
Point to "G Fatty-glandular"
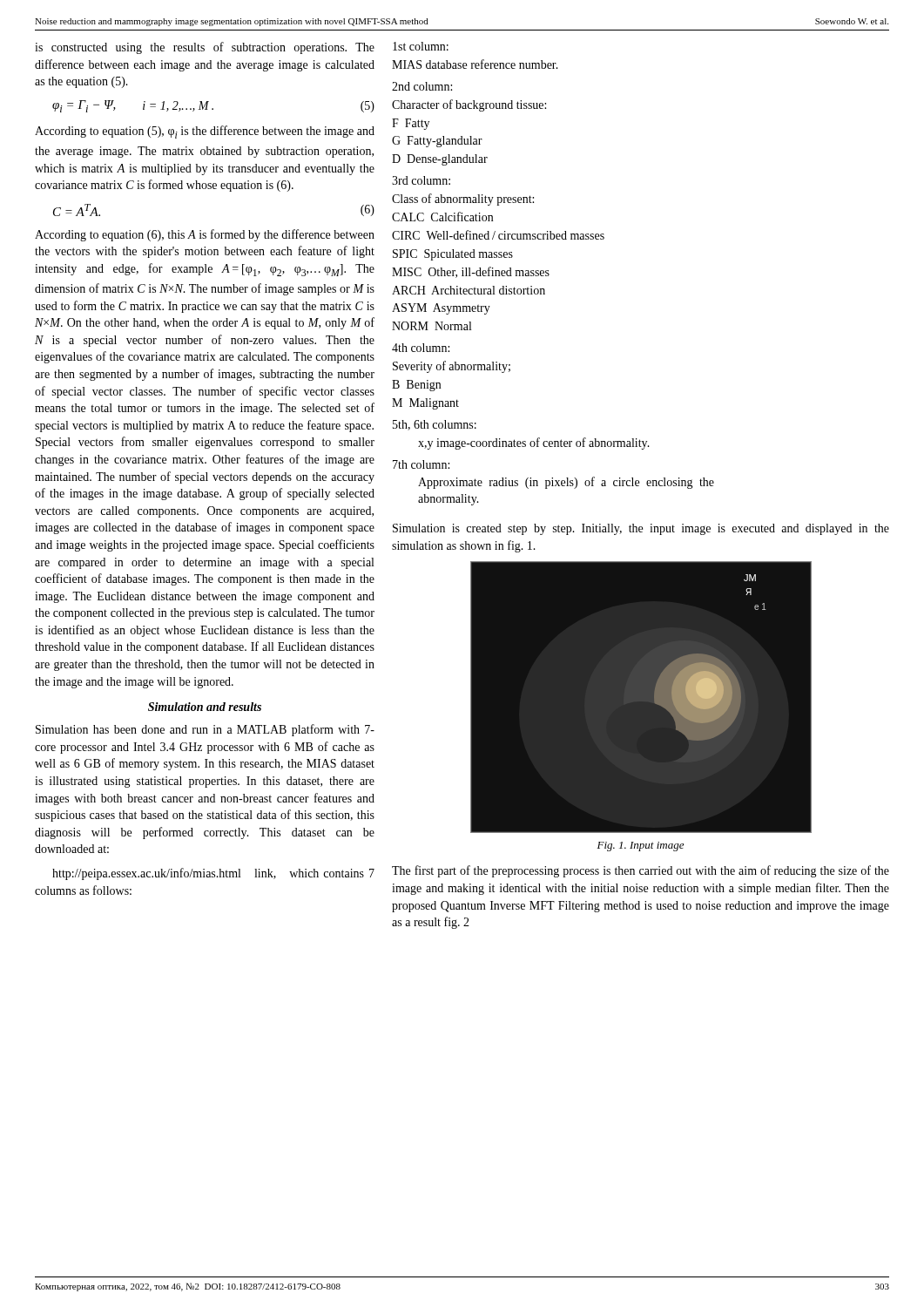437,141
